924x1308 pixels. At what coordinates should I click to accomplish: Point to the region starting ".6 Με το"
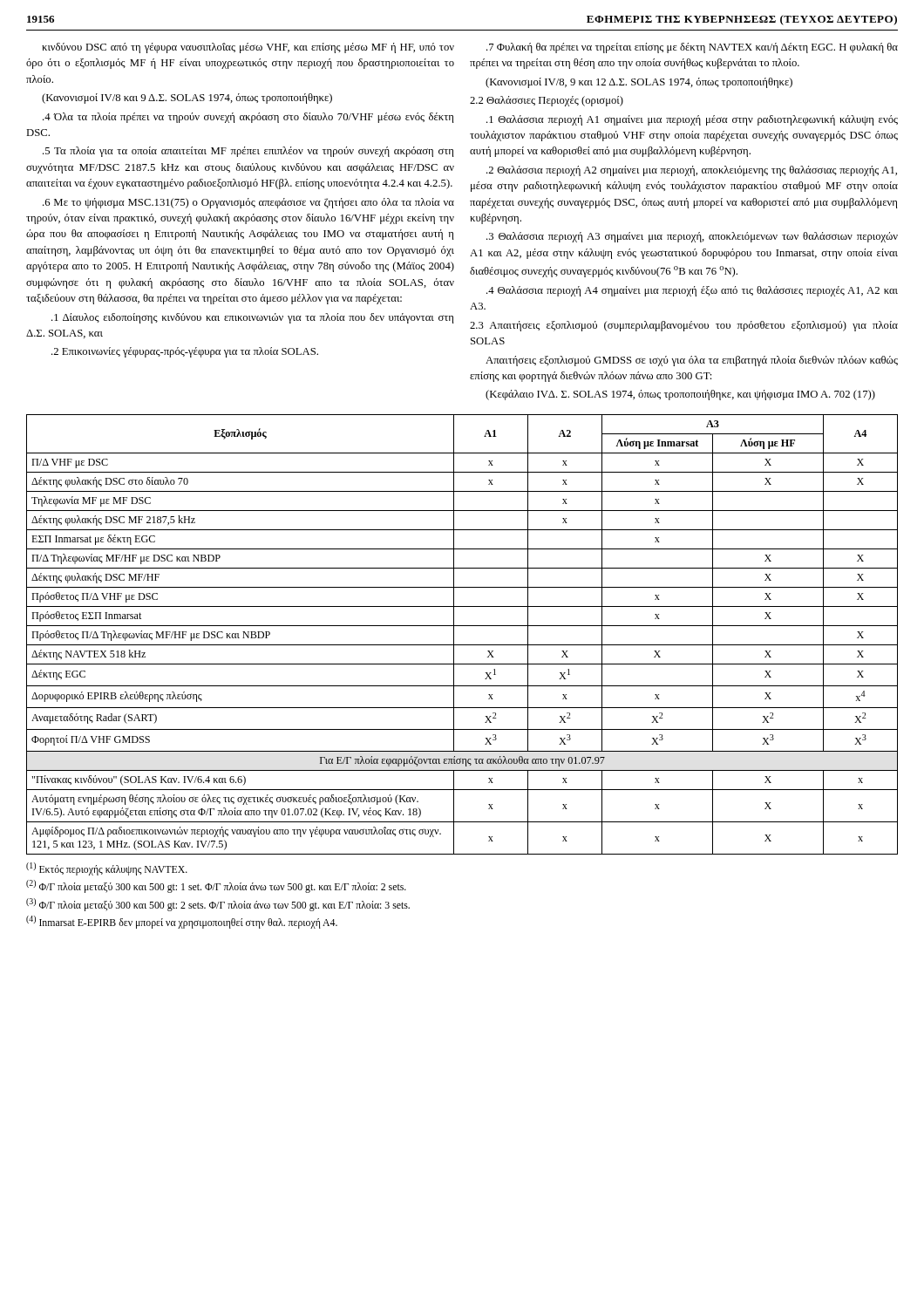240,250
